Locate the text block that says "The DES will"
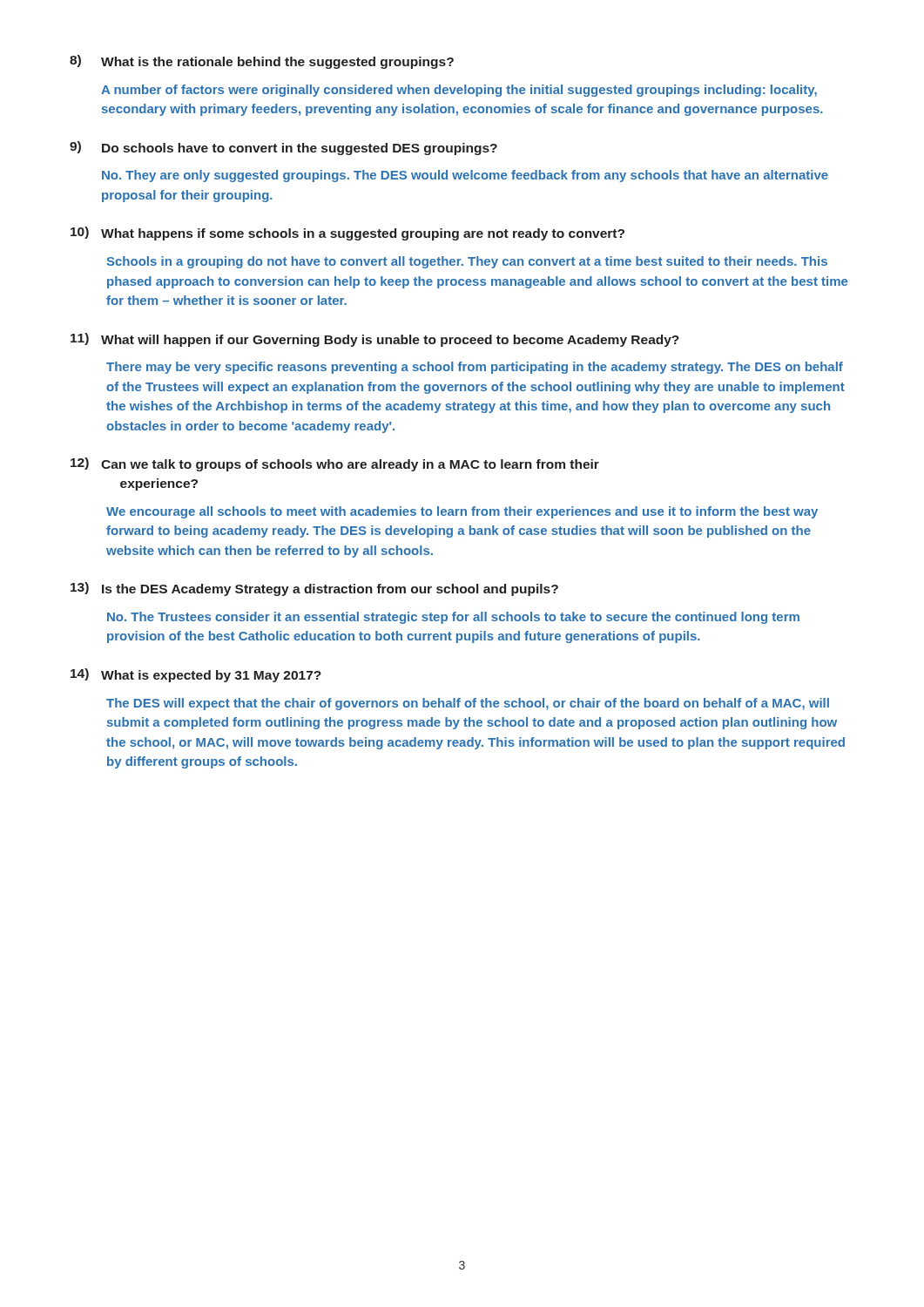924x1307 pixels. (476, 732)
